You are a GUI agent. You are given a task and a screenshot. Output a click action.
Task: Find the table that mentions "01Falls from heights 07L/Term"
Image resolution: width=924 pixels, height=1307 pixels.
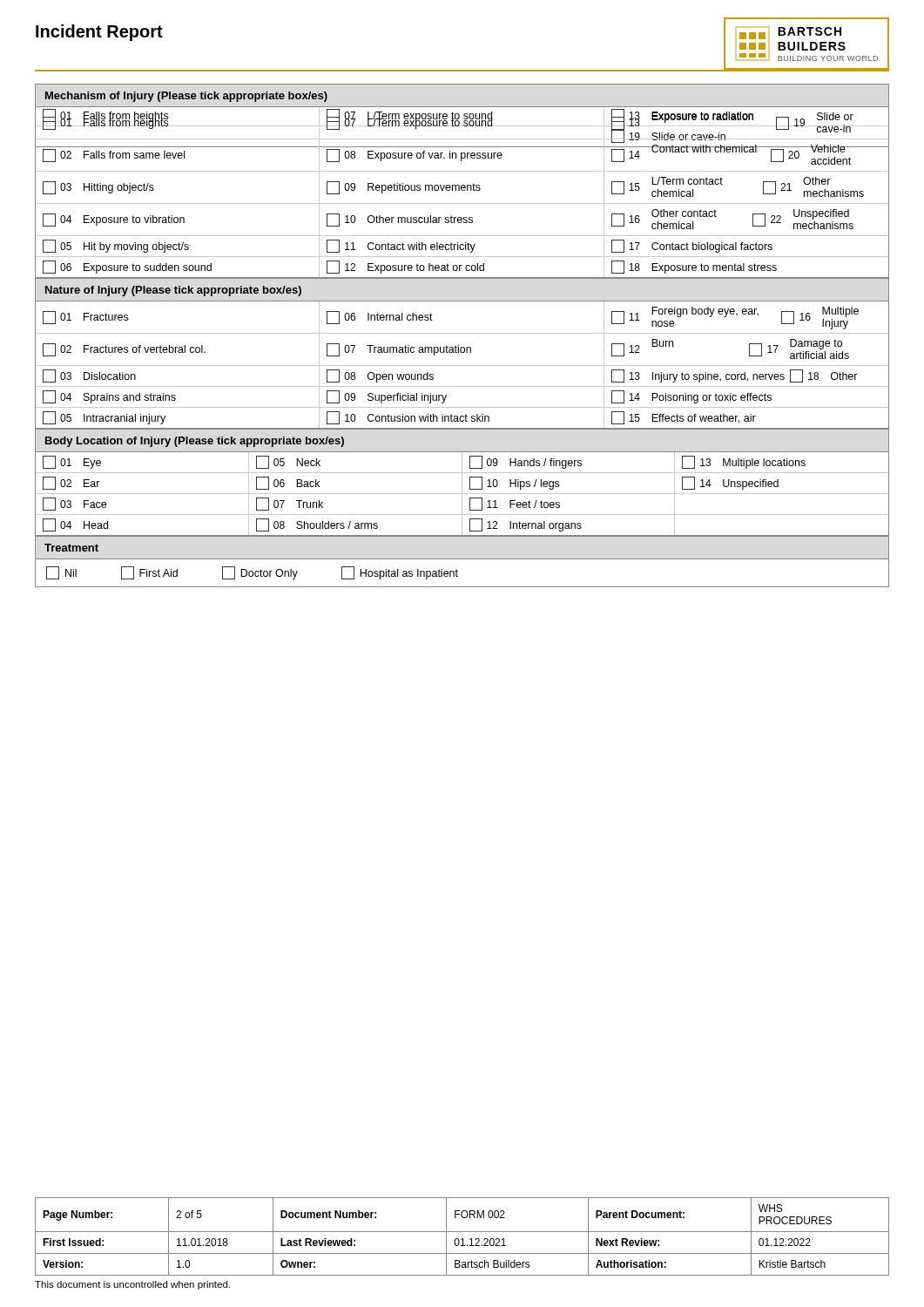point(462,126)
